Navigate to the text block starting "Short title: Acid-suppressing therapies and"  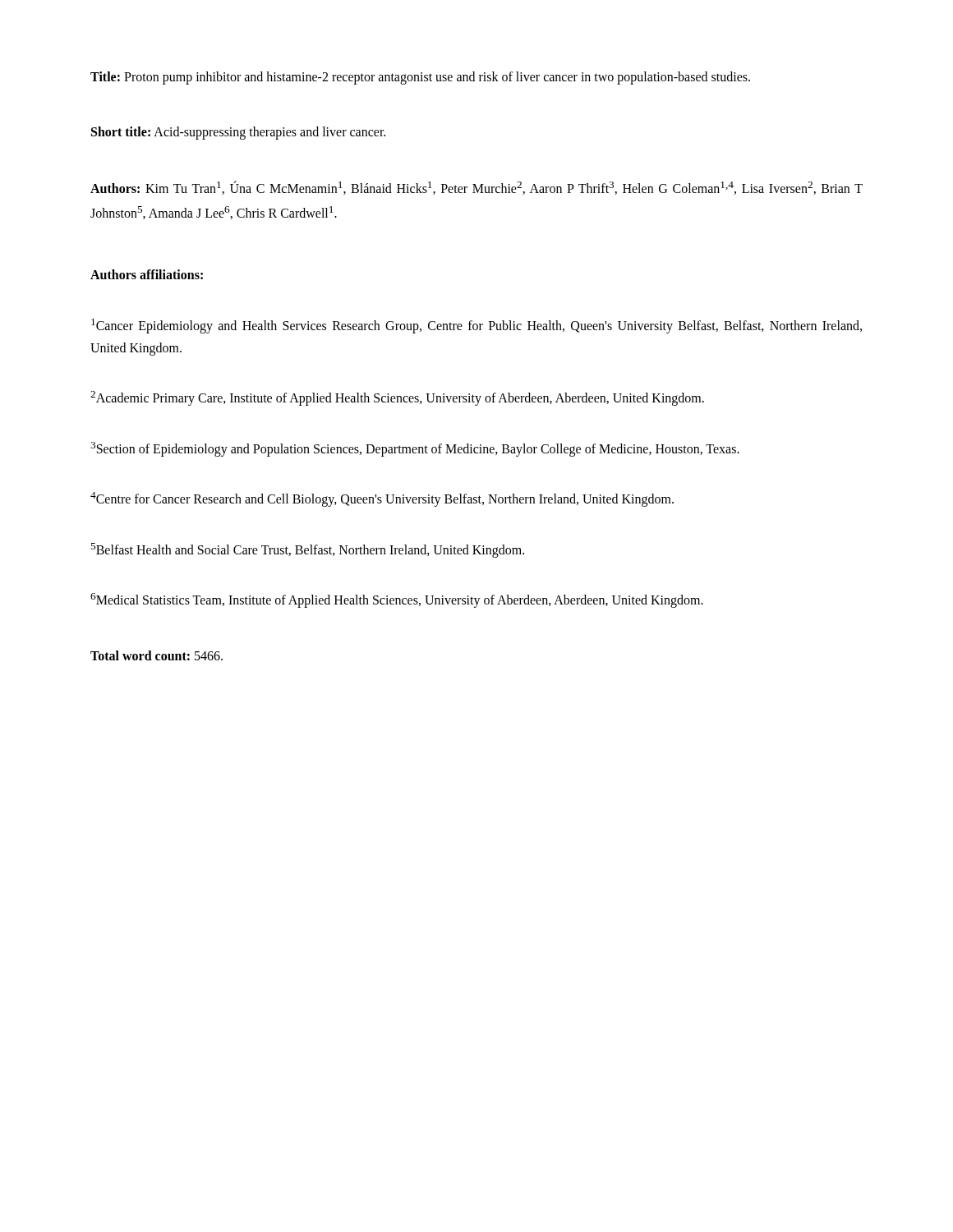(x=238, y=133)
